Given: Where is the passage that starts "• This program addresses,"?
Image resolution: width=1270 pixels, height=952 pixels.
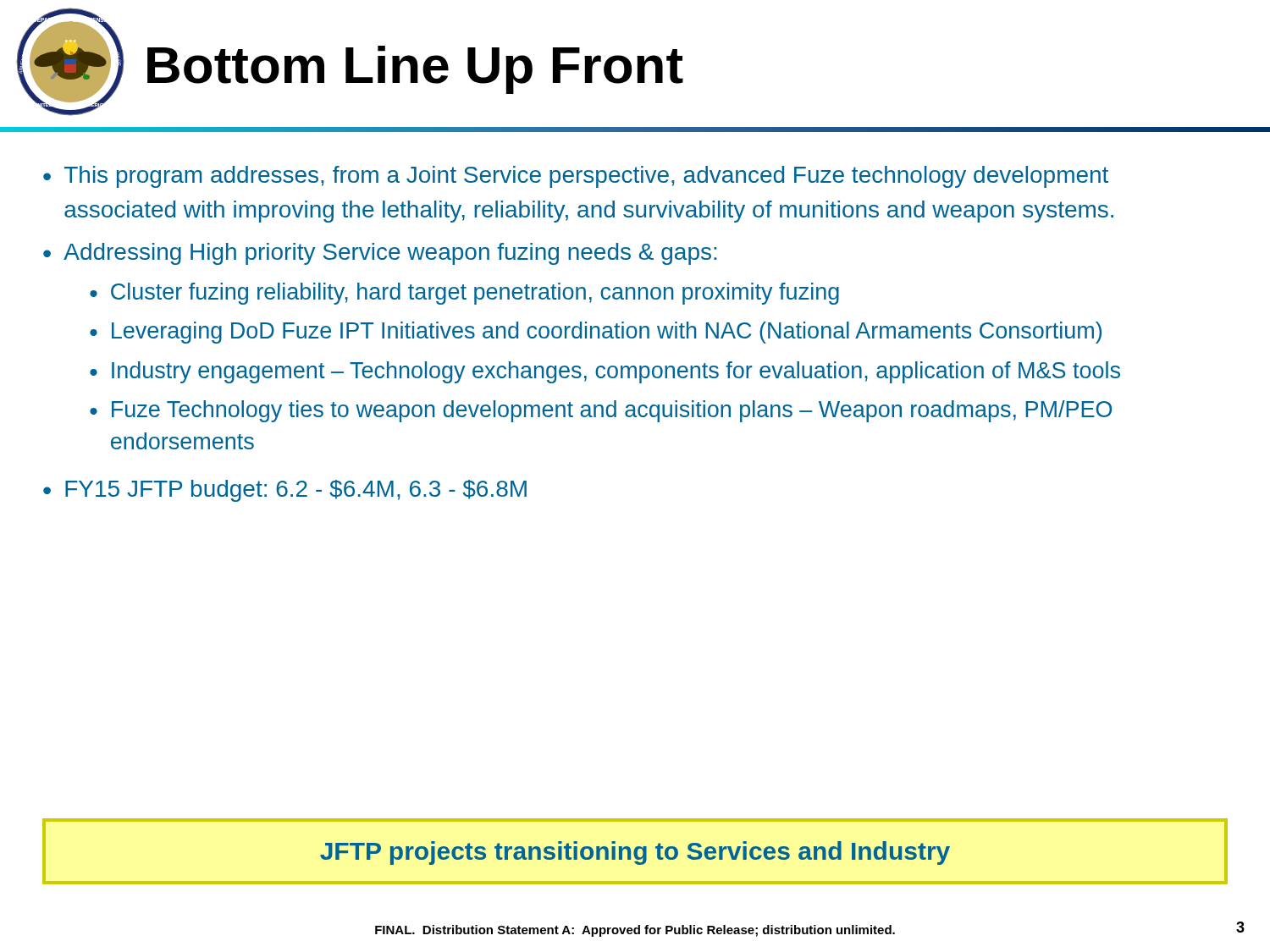Looking at the screenshot, I should pos(635,193).
